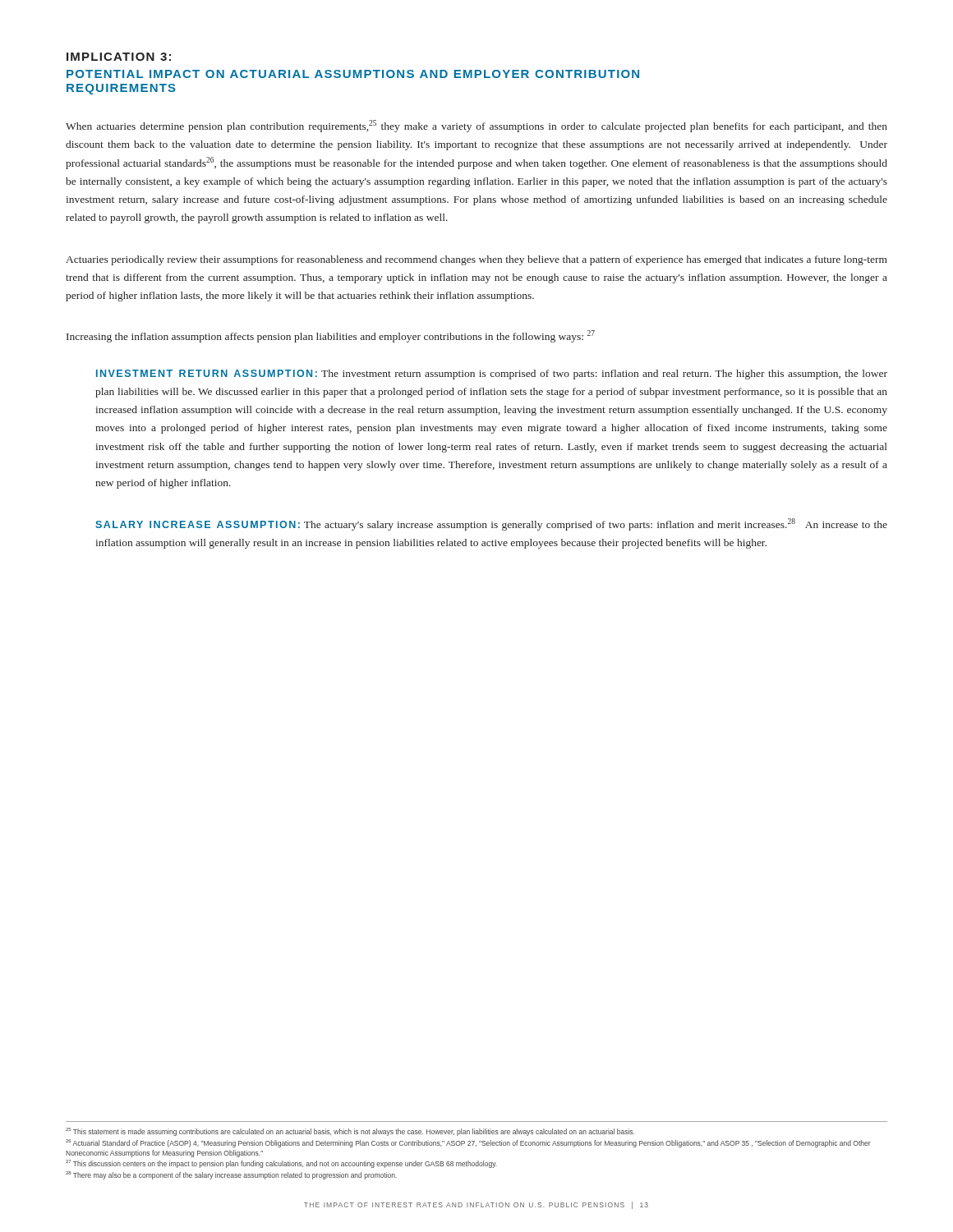Click on the text block that reads "SALARY INCREASE ASSUMPTION: The actuary's salary increase assumption"

[x=491, y=533]
